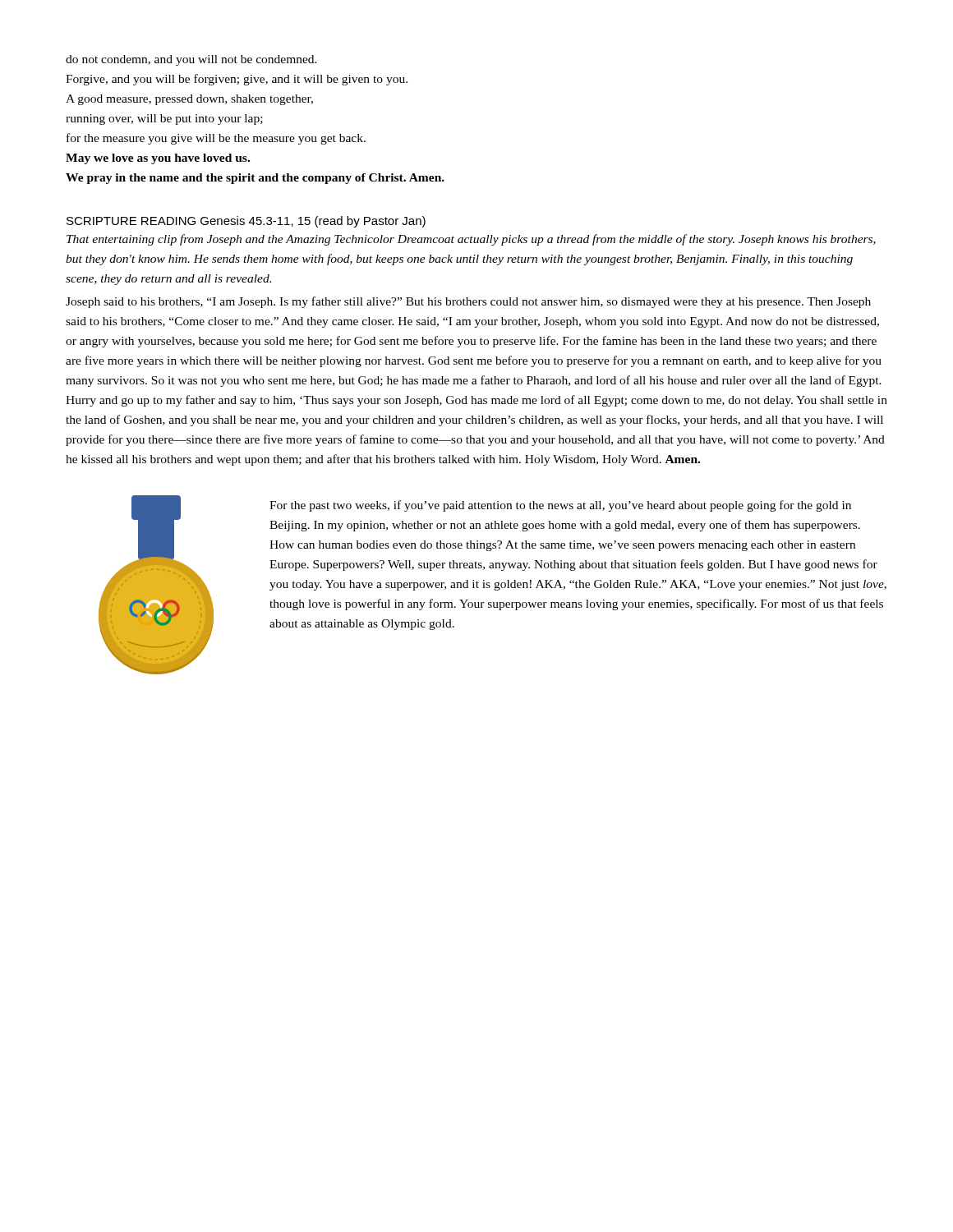Screen dimensions: 1232x953
Task: Find the block on this page that starts "do not condemn, and you will"
Action: click(x=255, y=118)
